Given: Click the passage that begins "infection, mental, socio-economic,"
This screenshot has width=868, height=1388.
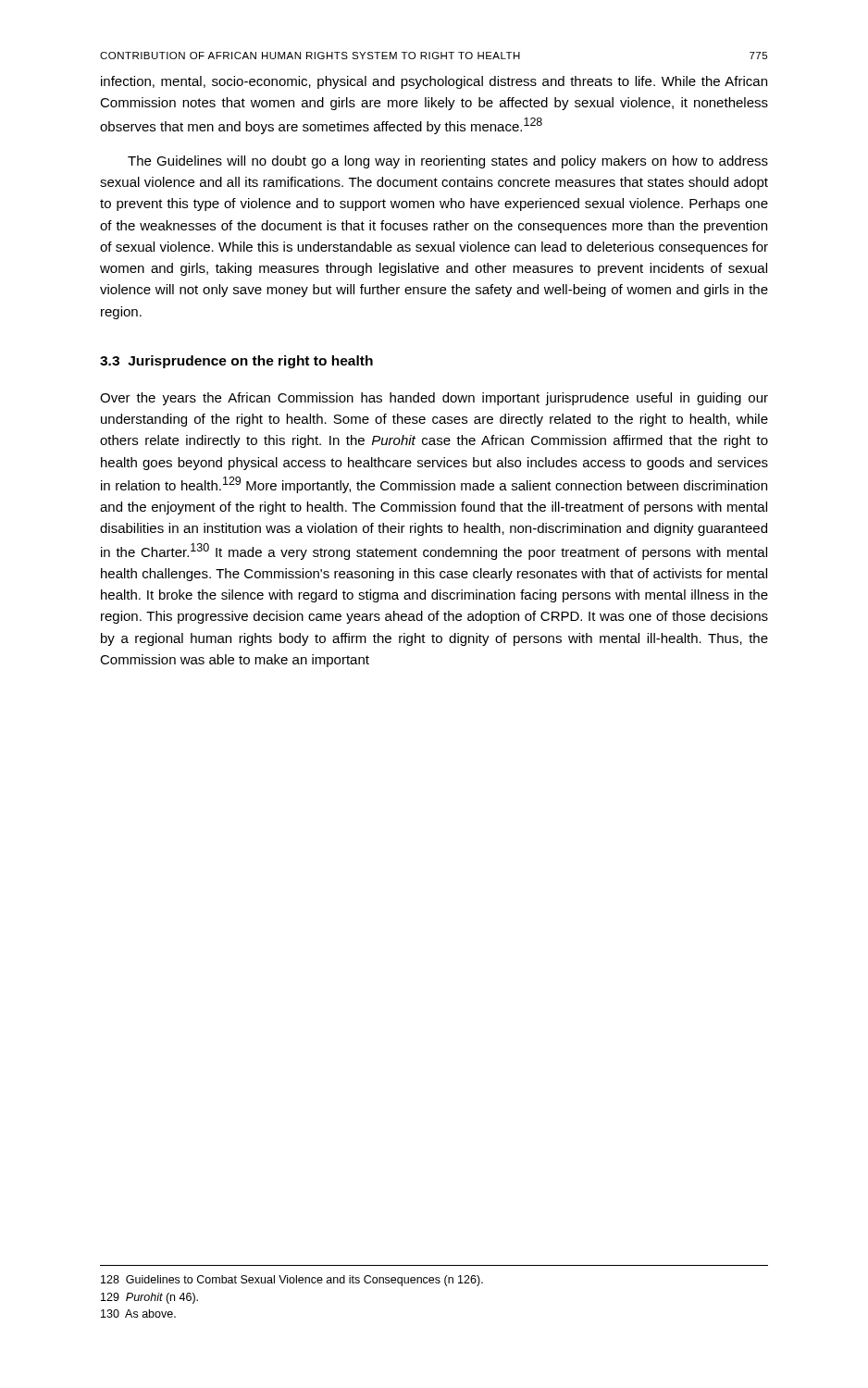Looking at the screenshot, I should tap(434, 104).
